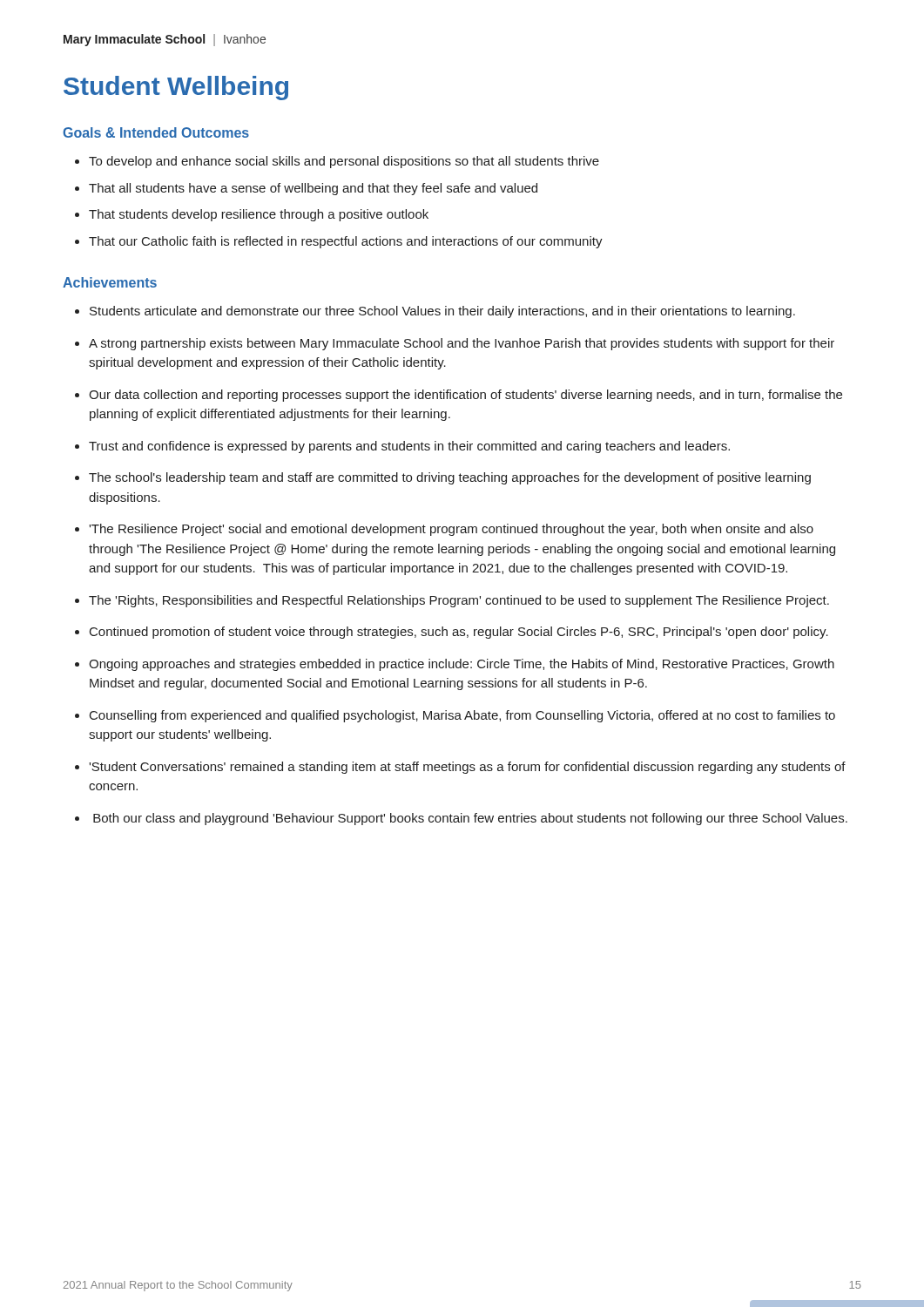Find the section header that reads "Goals & Intended"
Viewport: 924px width, 1307px height.
click(156, 133)
